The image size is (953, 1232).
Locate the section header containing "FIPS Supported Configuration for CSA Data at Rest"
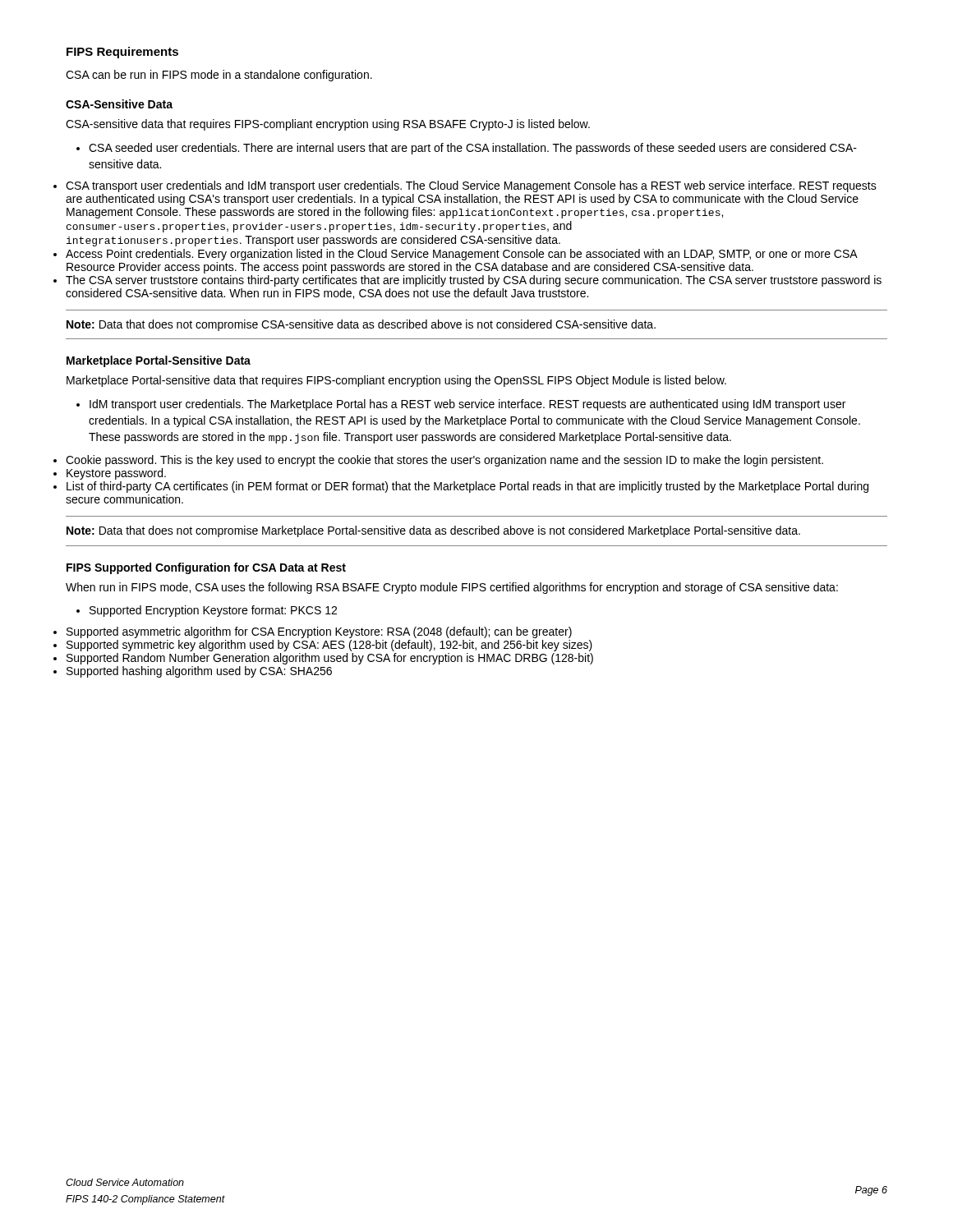click(206, 568)
